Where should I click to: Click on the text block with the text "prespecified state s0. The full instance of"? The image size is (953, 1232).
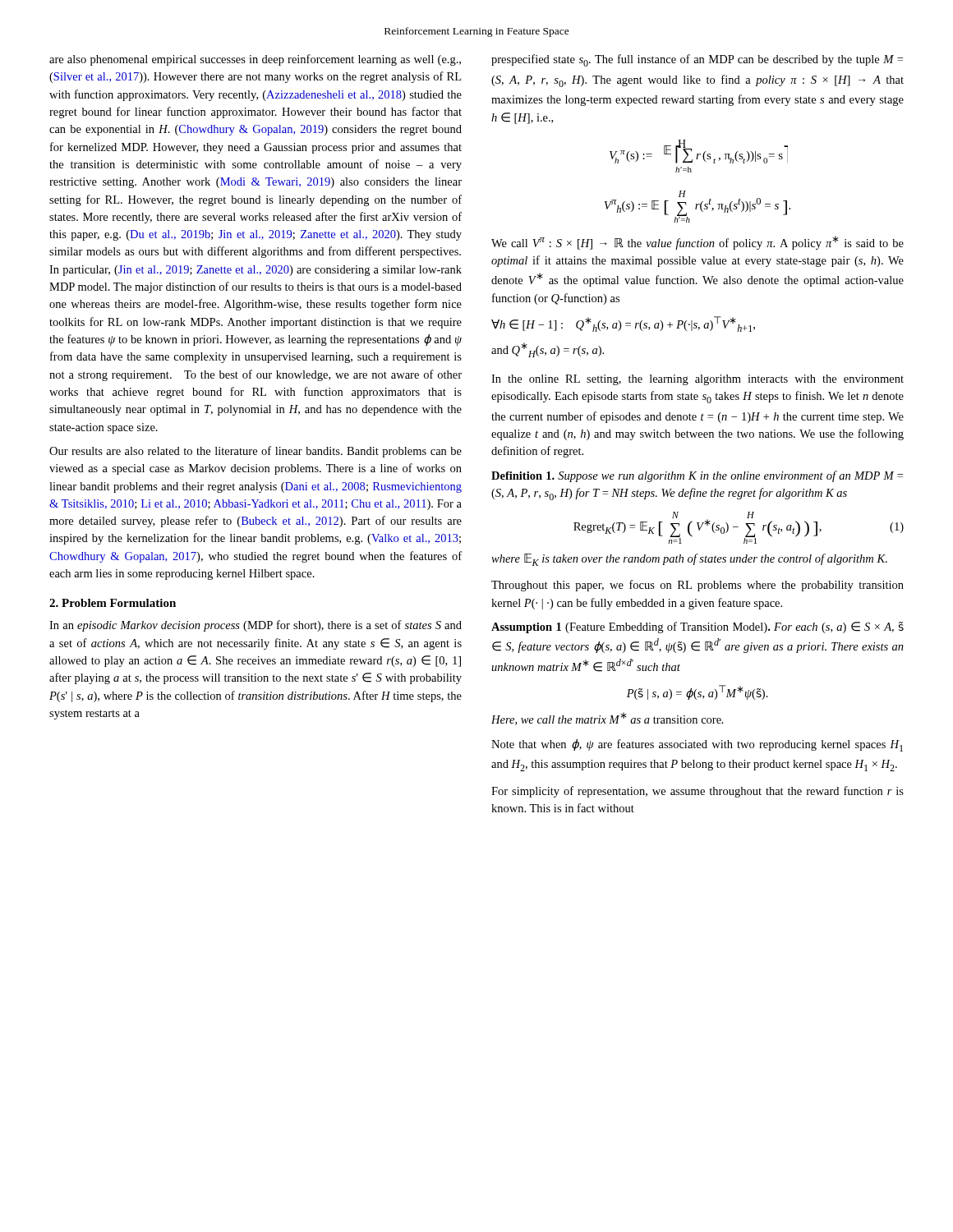point(698,434)
